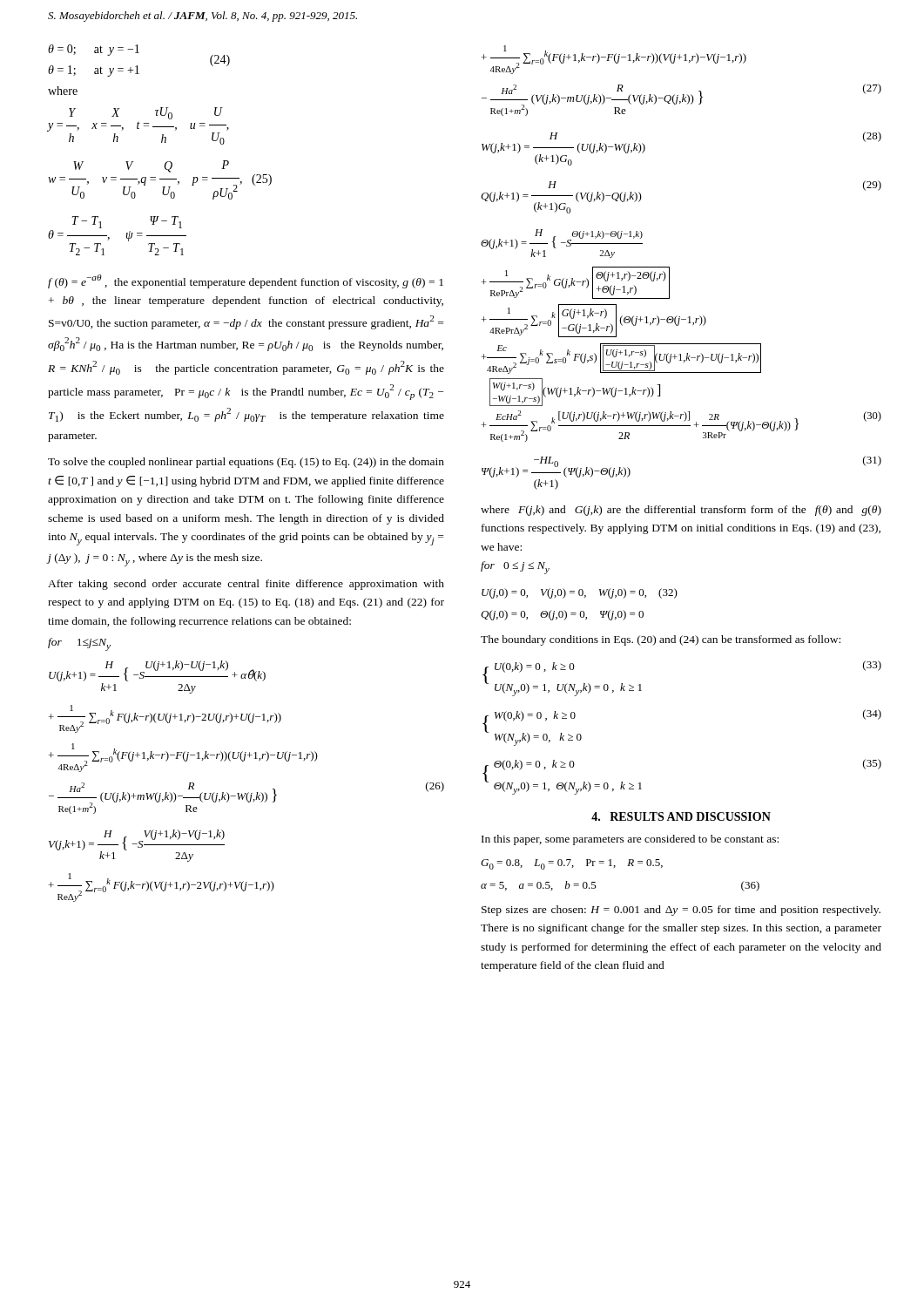Where is the formula that starts "{ U(0,k) = 0 , k ≥"?
This screenshot has width=924, height=1307.
click(x=567, y=684)
